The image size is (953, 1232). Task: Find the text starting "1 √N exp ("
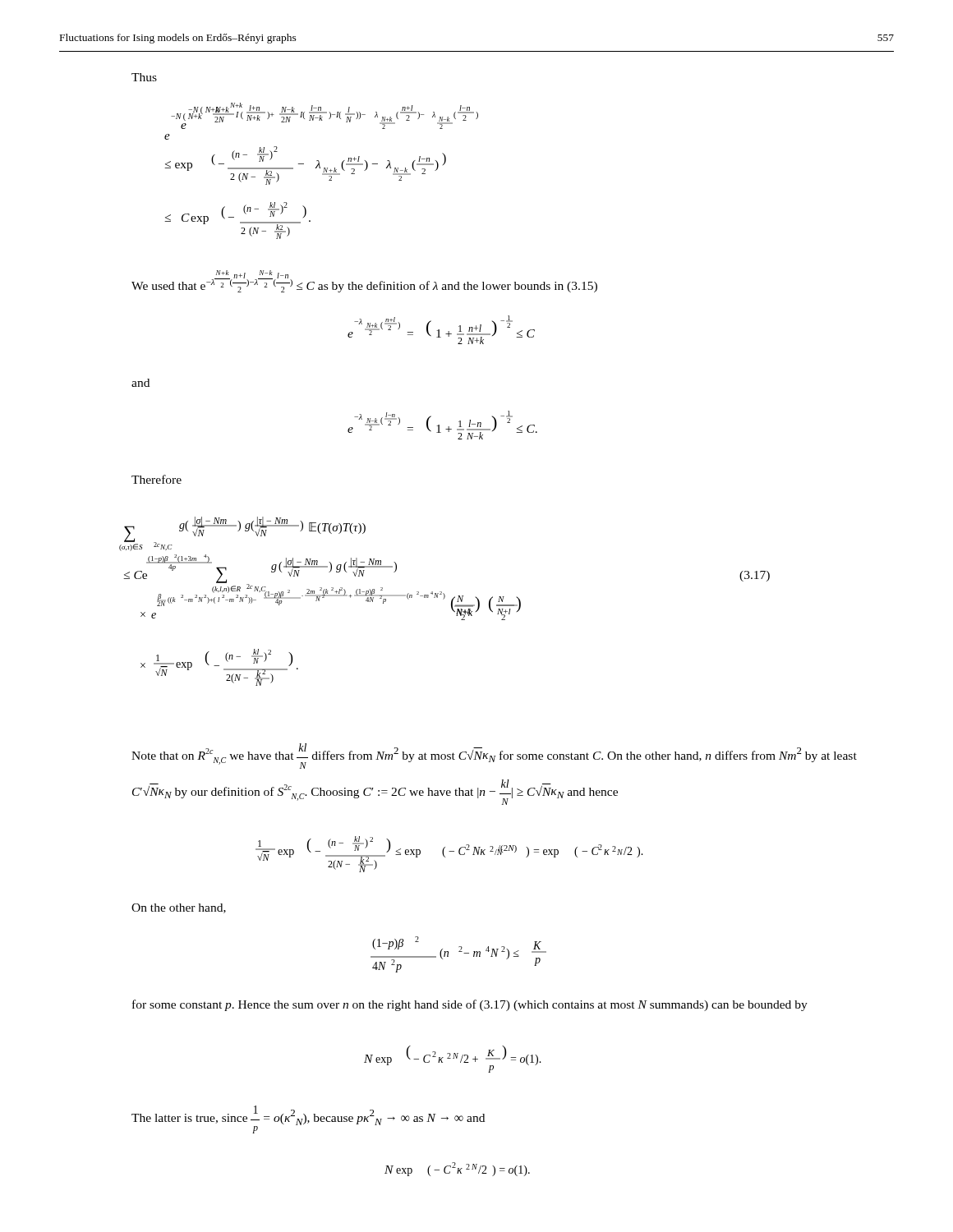pyautogui.click(x=495, y=853)
